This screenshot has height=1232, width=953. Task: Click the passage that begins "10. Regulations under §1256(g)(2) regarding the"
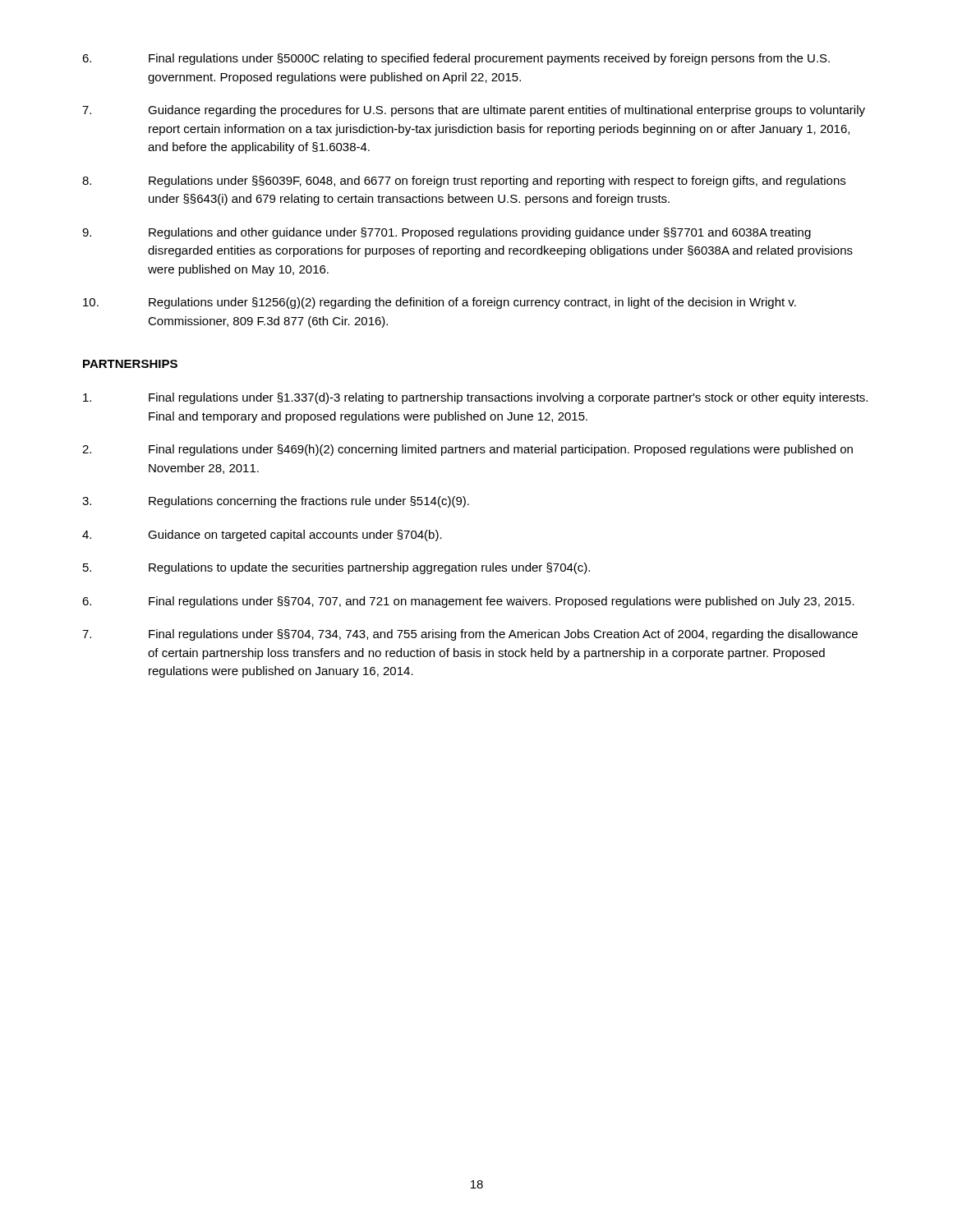[x=476, y=312]
